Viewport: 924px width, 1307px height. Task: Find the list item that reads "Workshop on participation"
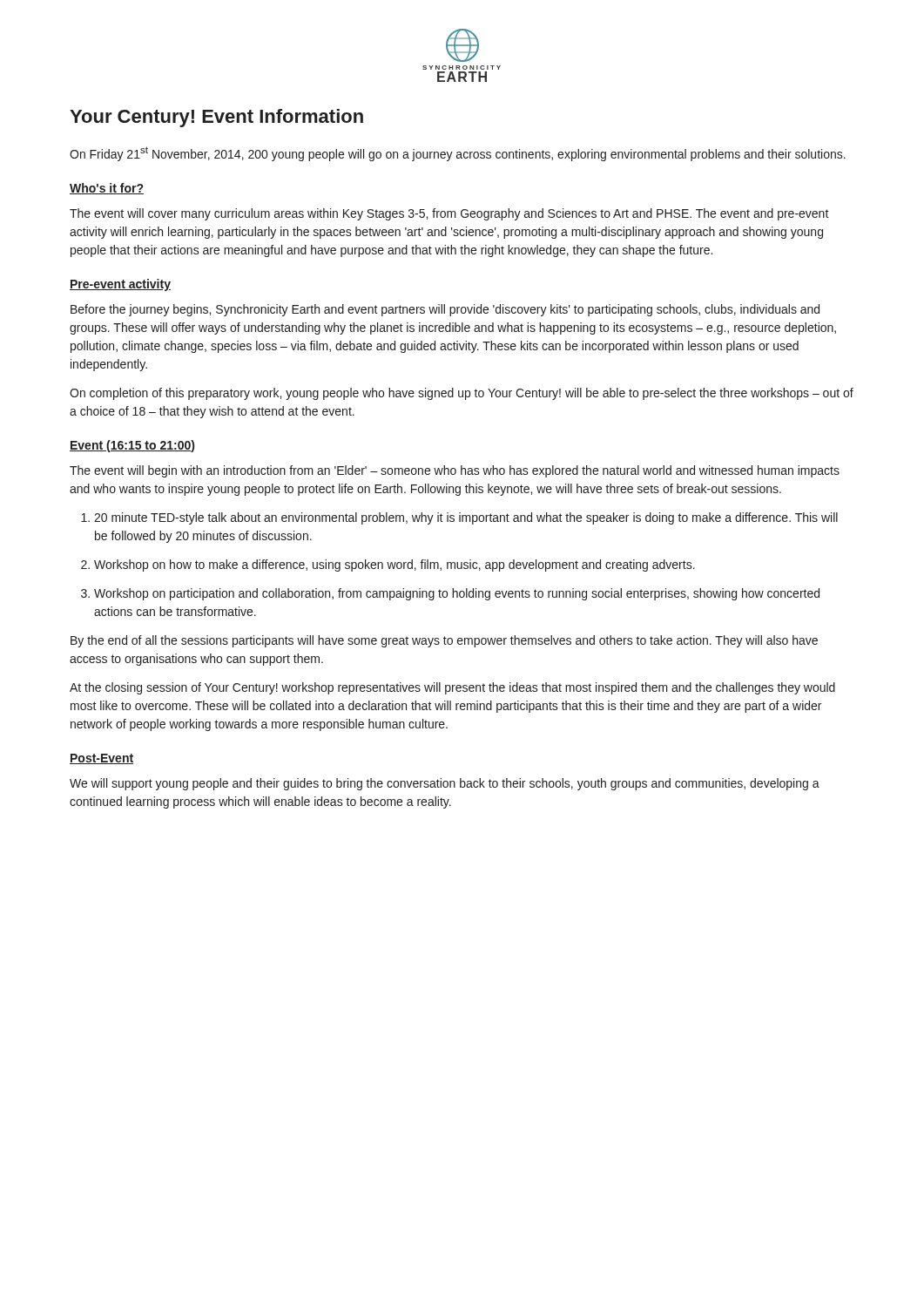474,603
